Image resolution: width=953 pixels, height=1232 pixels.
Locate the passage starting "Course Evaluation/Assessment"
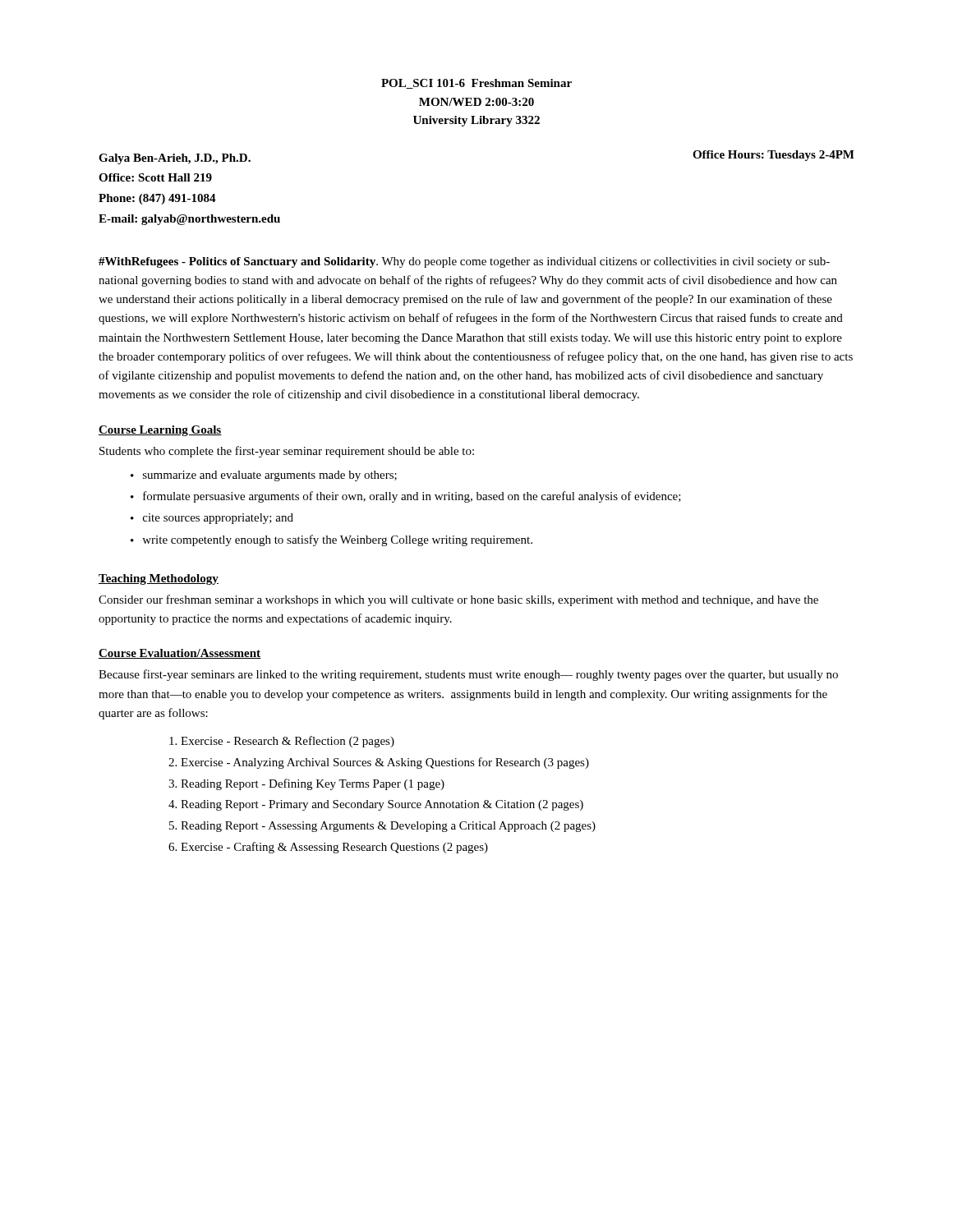point(180,653)
